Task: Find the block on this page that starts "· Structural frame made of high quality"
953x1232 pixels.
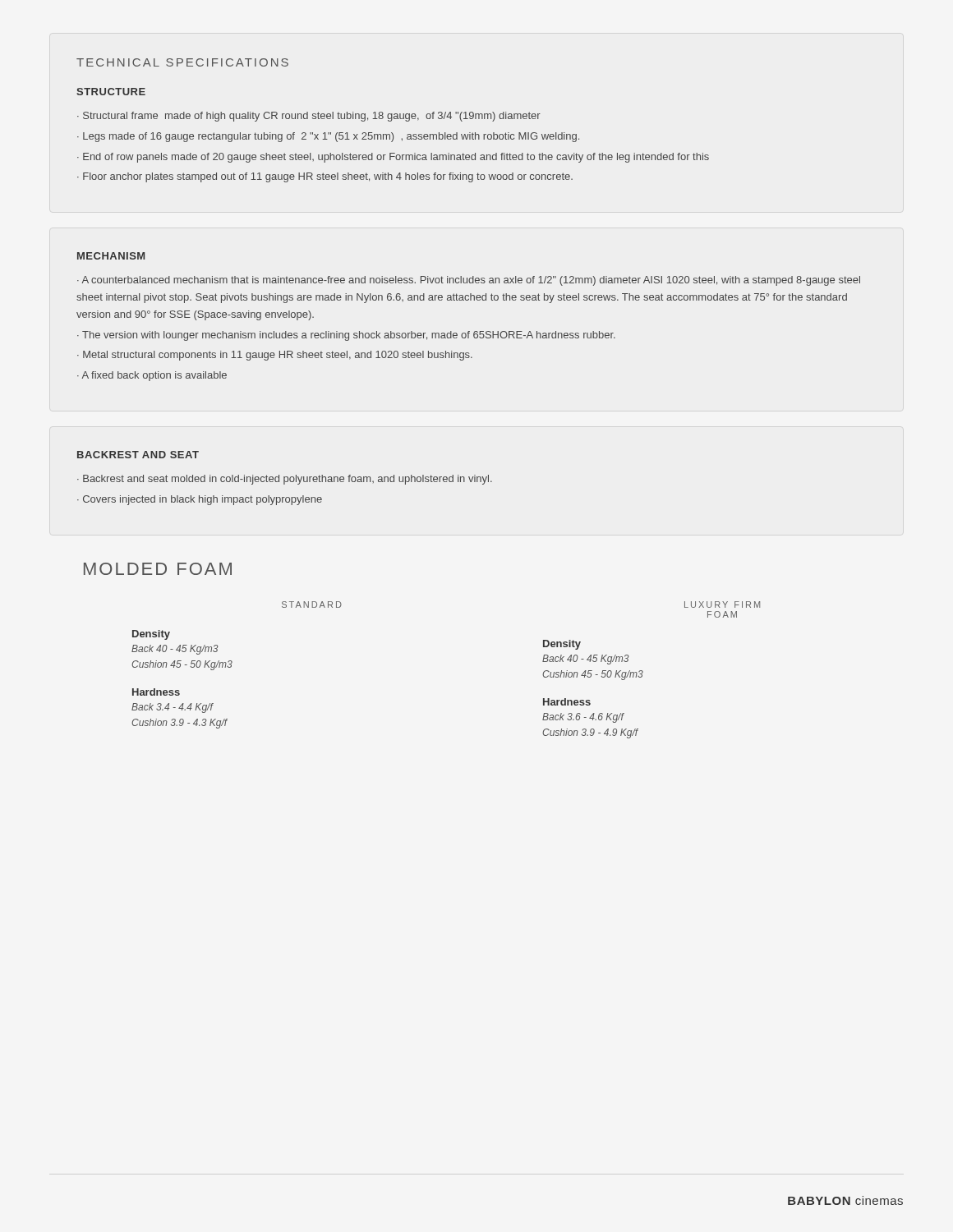Action: 308,115
